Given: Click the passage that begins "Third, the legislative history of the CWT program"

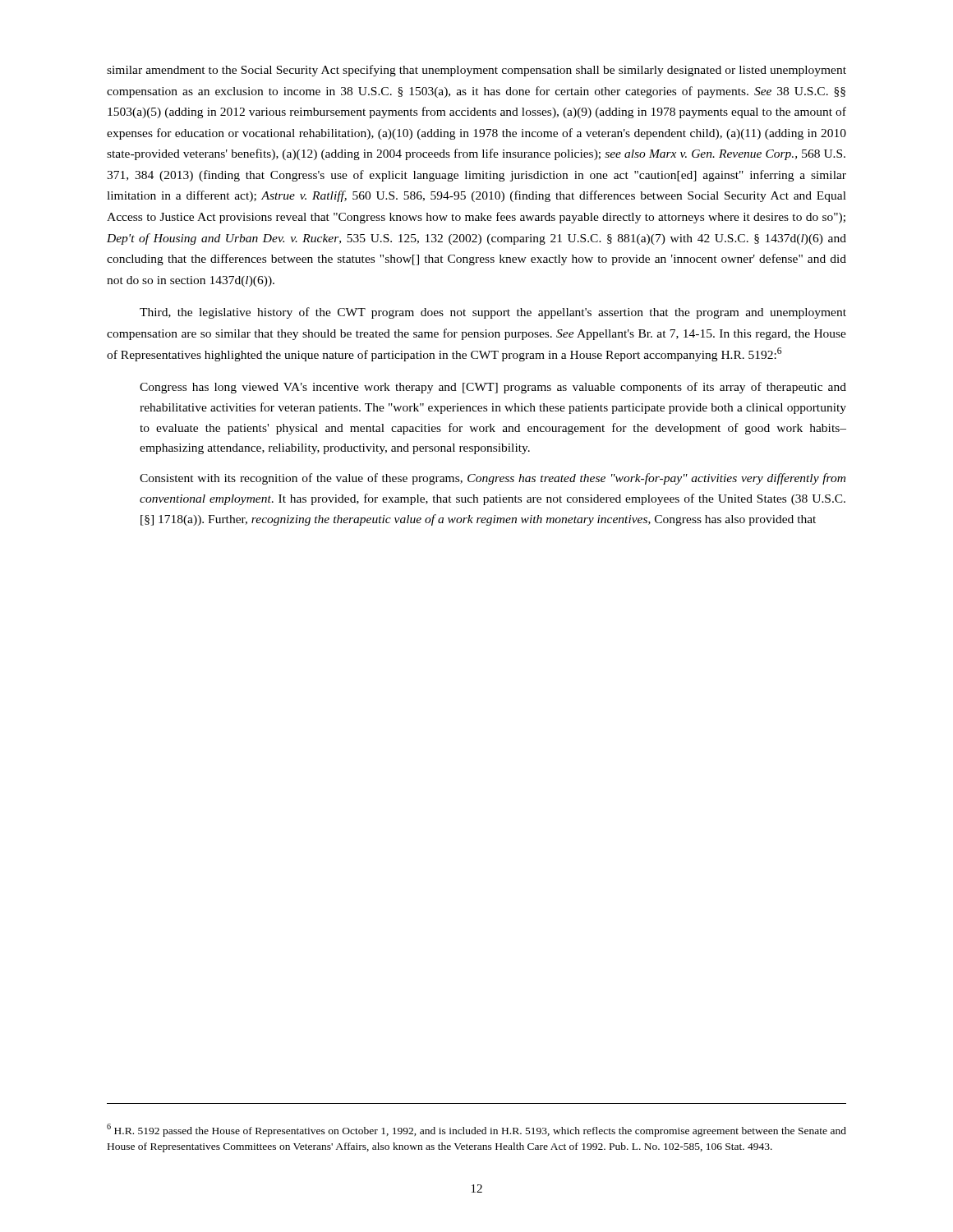Looking at the screenshot, I should (476, 334).
